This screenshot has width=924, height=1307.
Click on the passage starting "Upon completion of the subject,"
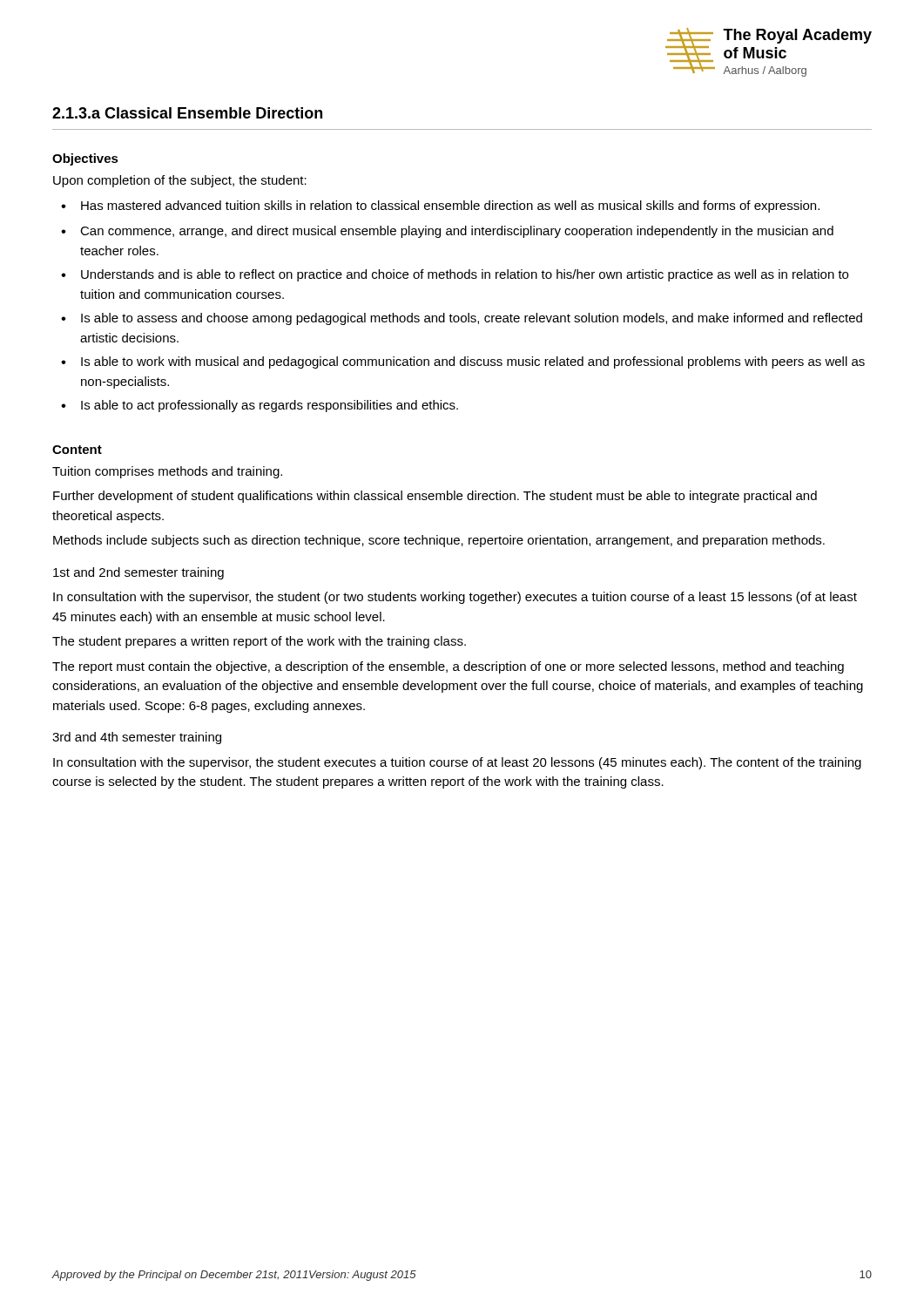[x=180, y=180]
